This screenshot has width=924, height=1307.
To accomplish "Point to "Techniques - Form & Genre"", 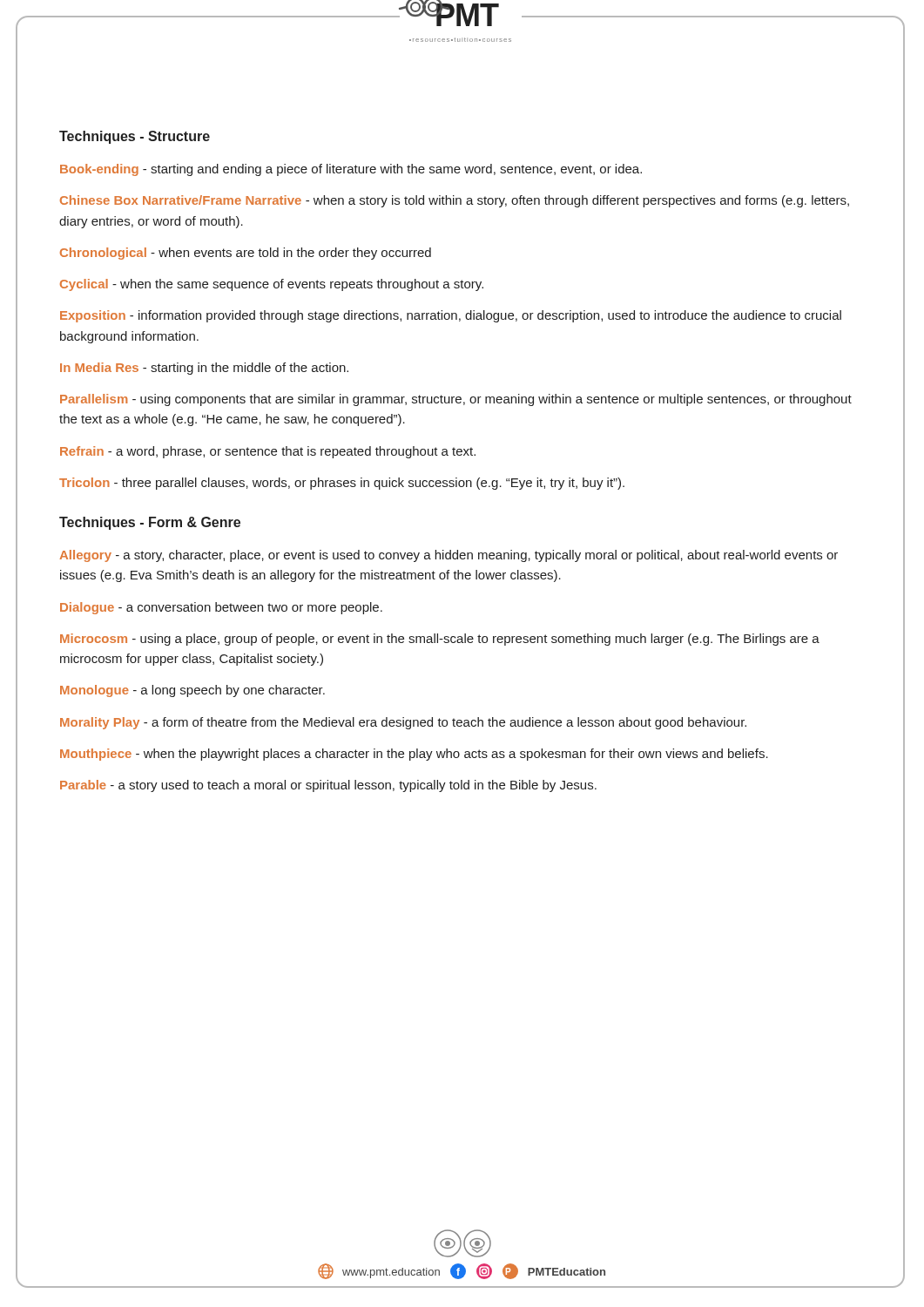I will (x=150, y=522).
